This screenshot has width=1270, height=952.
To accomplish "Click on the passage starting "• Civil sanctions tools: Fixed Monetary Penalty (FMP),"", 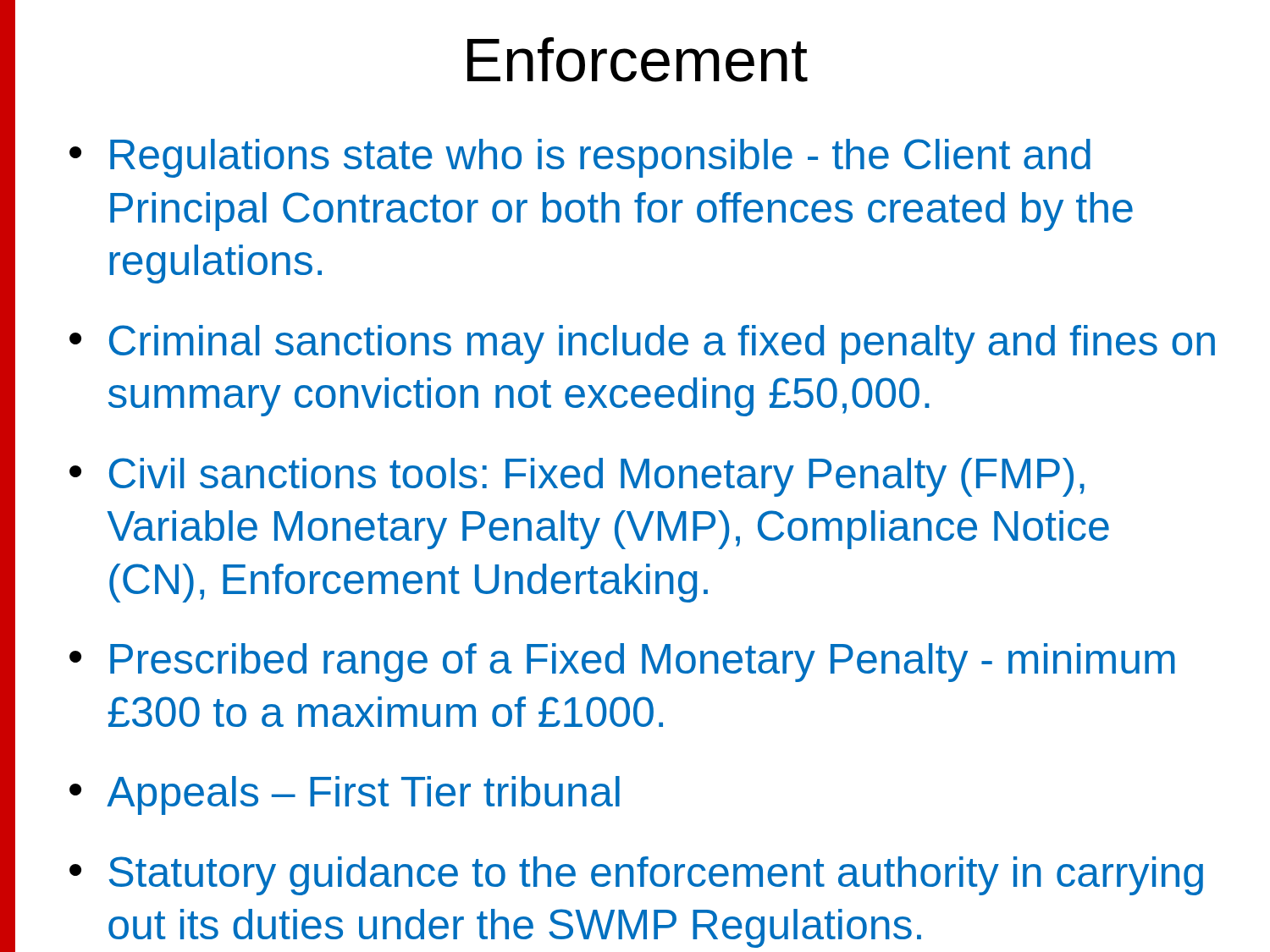I will coord(643,527).
